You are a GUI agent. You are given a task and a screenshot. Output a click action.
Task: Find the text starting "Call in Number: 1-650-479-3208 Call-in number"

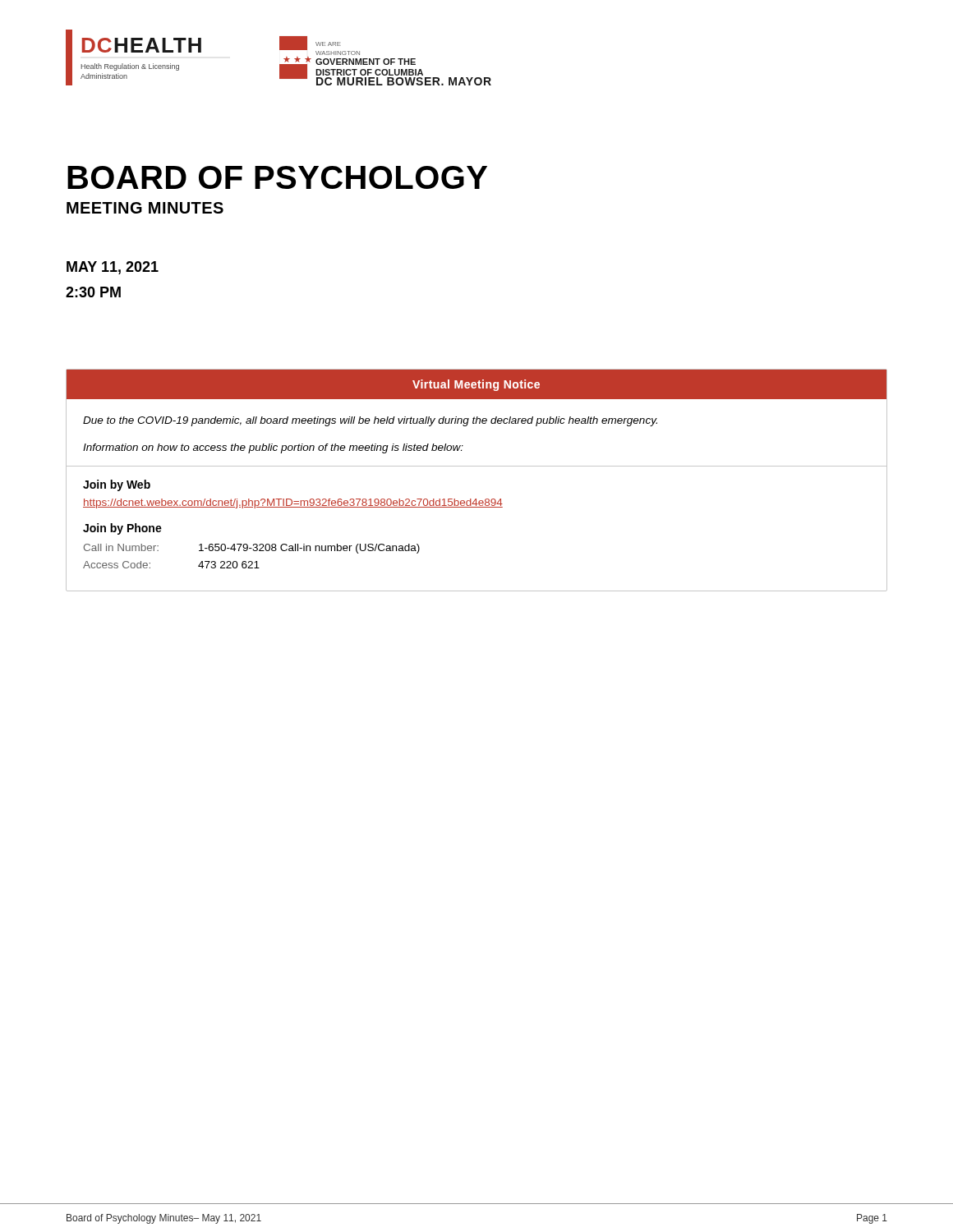[x=251, y=547]
